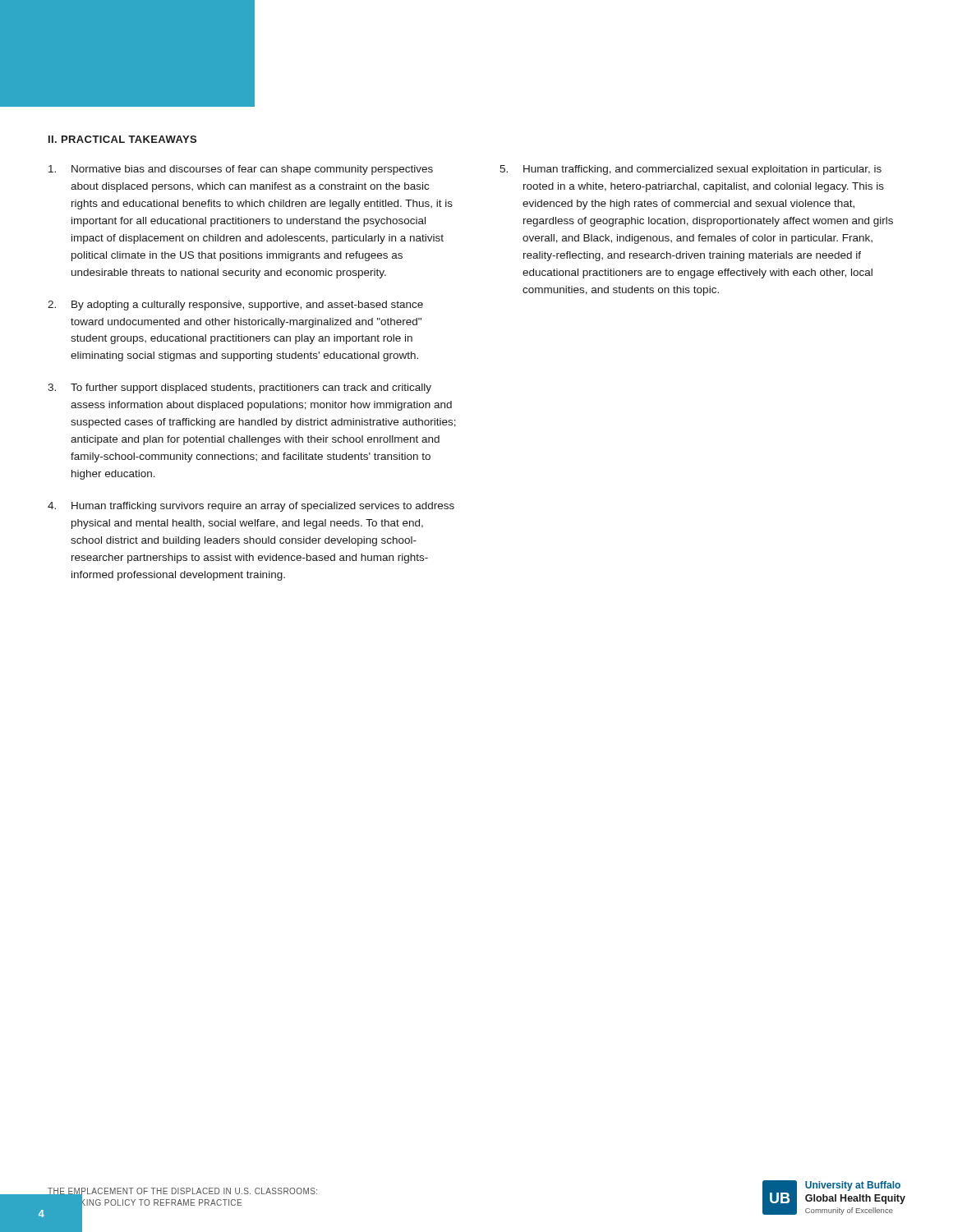The width and height of the screenshot is (953, 1232).
Task: Click on the list item containing "5. Human trafficking, and commercialized sexual exploitation in"
Action: pyautogui.click(x=701, y=230)
